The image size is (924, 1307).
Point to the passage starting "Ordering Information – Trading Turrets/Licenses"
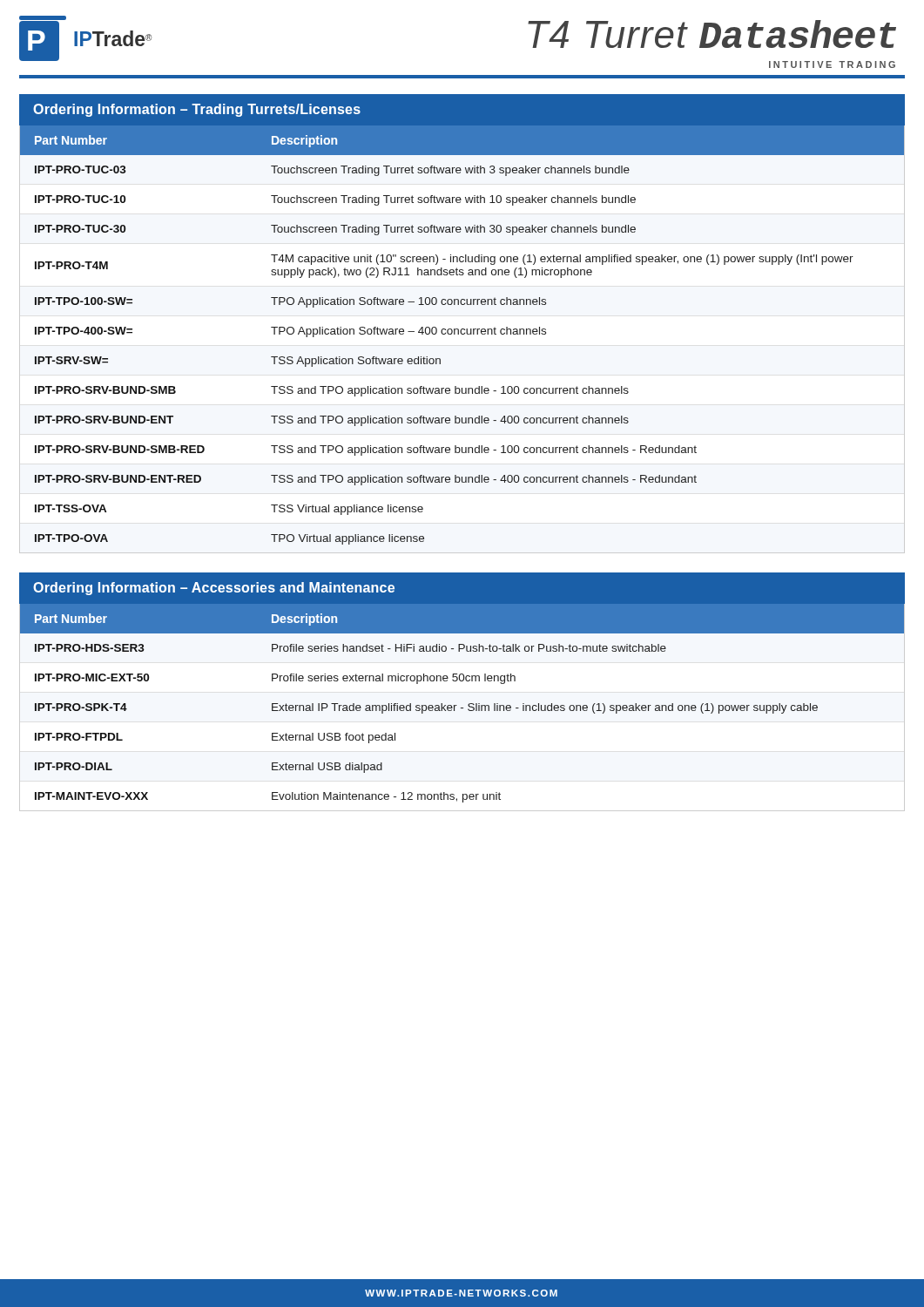[x=197, y=109]
